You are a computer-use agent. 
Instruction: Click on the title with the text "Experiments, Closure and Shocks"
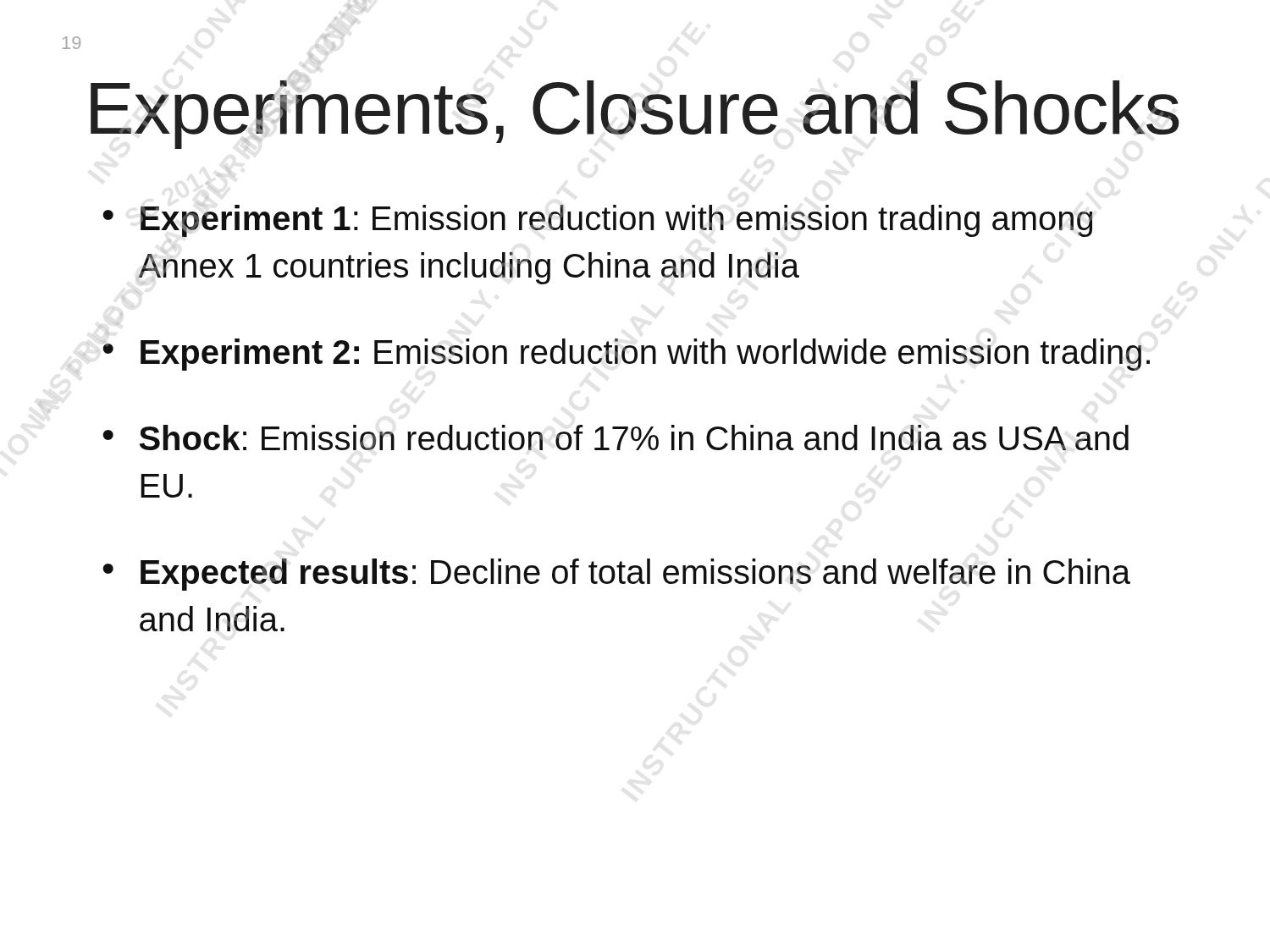click(639, 108)
